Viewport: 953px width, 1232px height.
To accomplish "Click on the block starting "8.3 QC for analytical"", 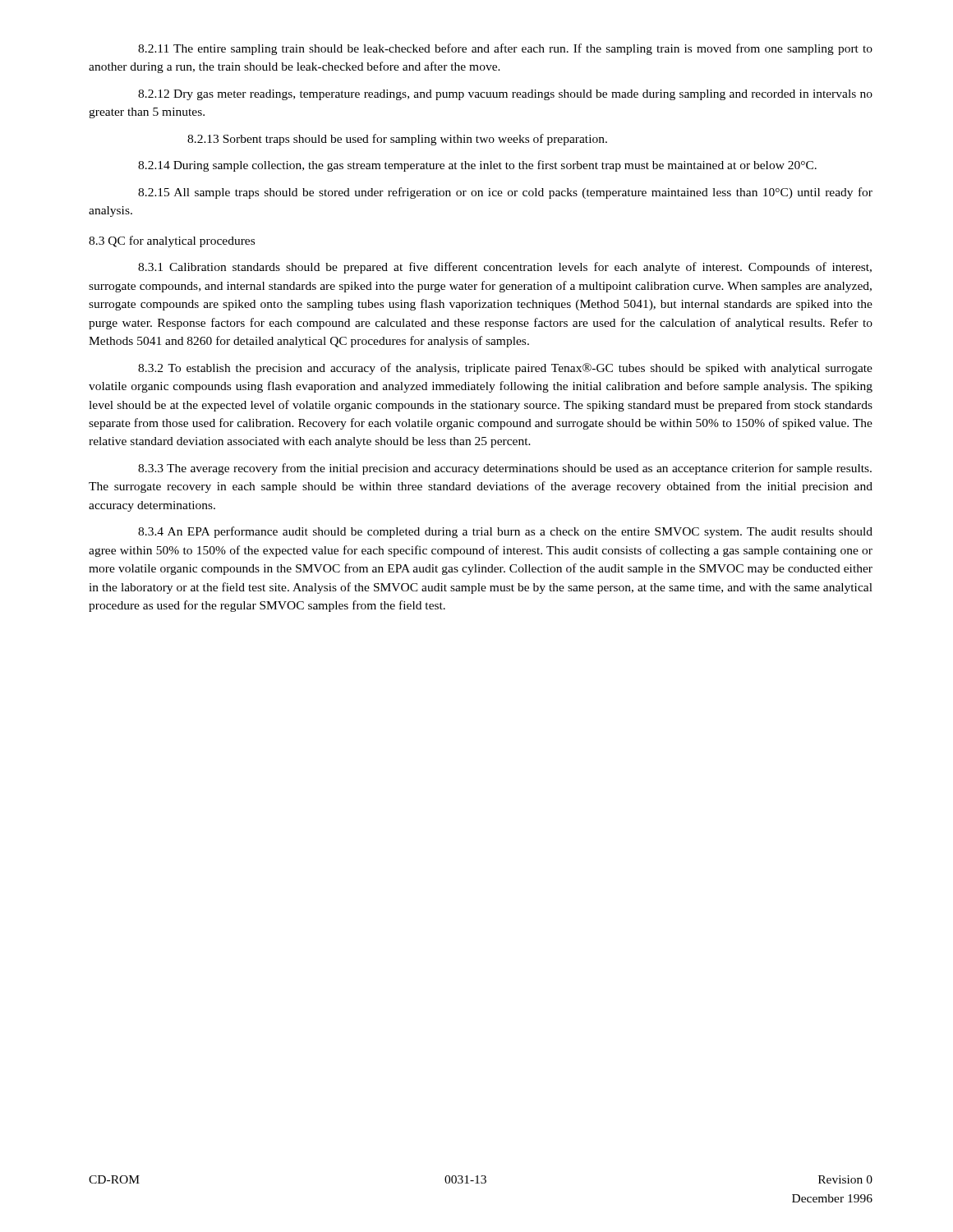I will point(172,241).
